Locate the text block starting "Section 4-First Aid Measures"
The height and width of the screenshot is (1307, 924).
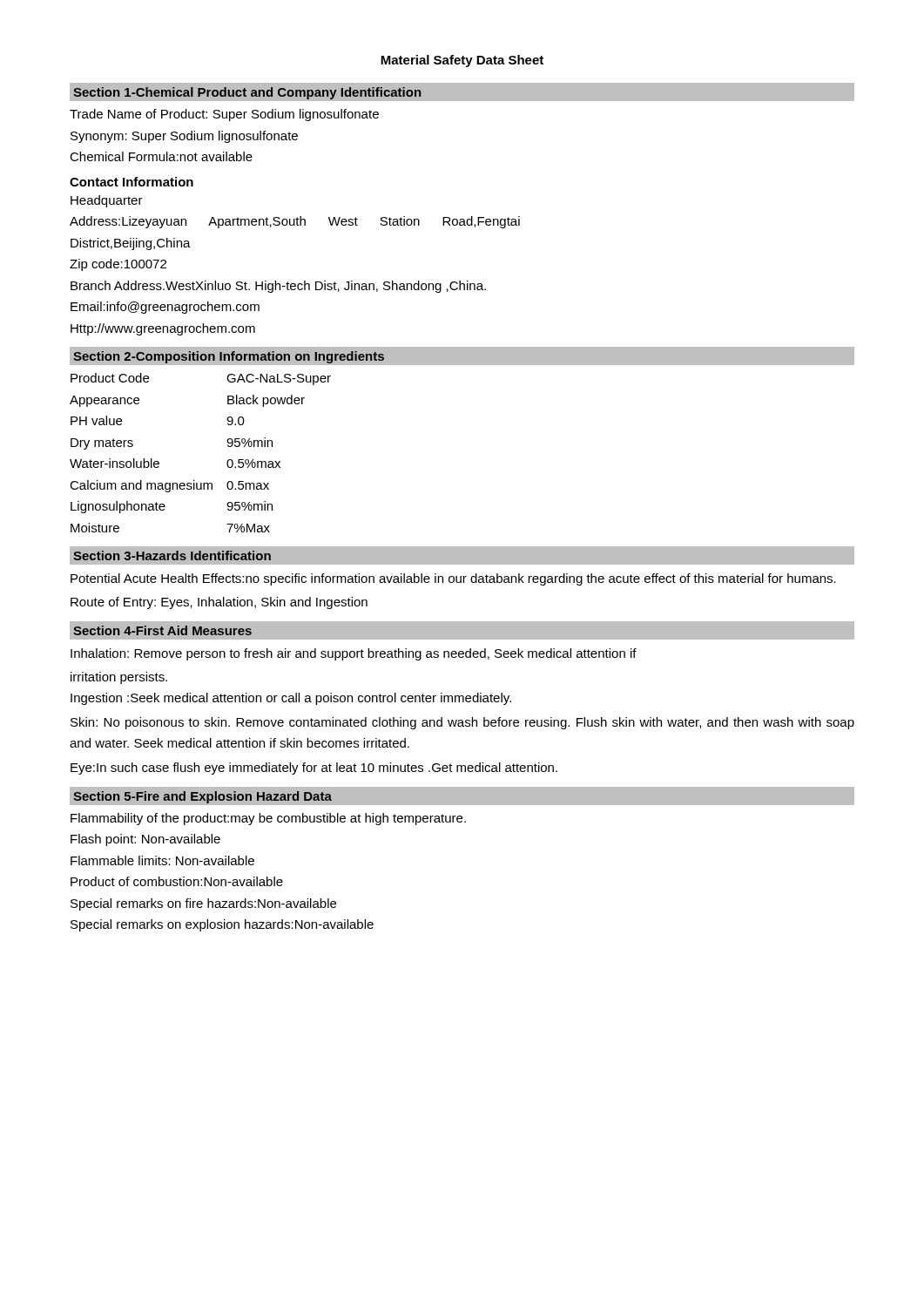pyautogui.click(x=462, y=630)
